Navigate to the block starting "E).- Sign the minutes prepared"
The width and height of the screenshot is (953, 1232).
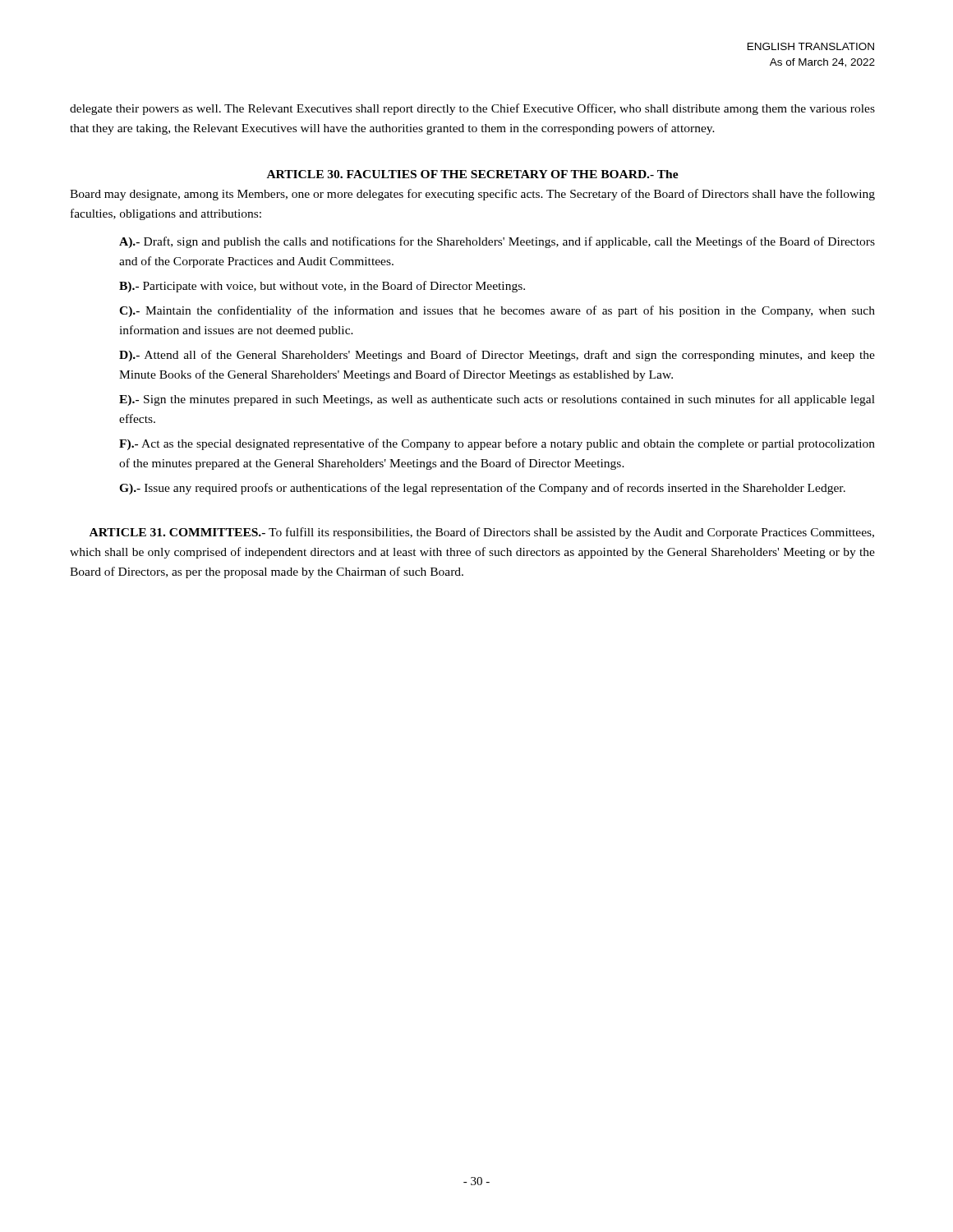point(497,409)
